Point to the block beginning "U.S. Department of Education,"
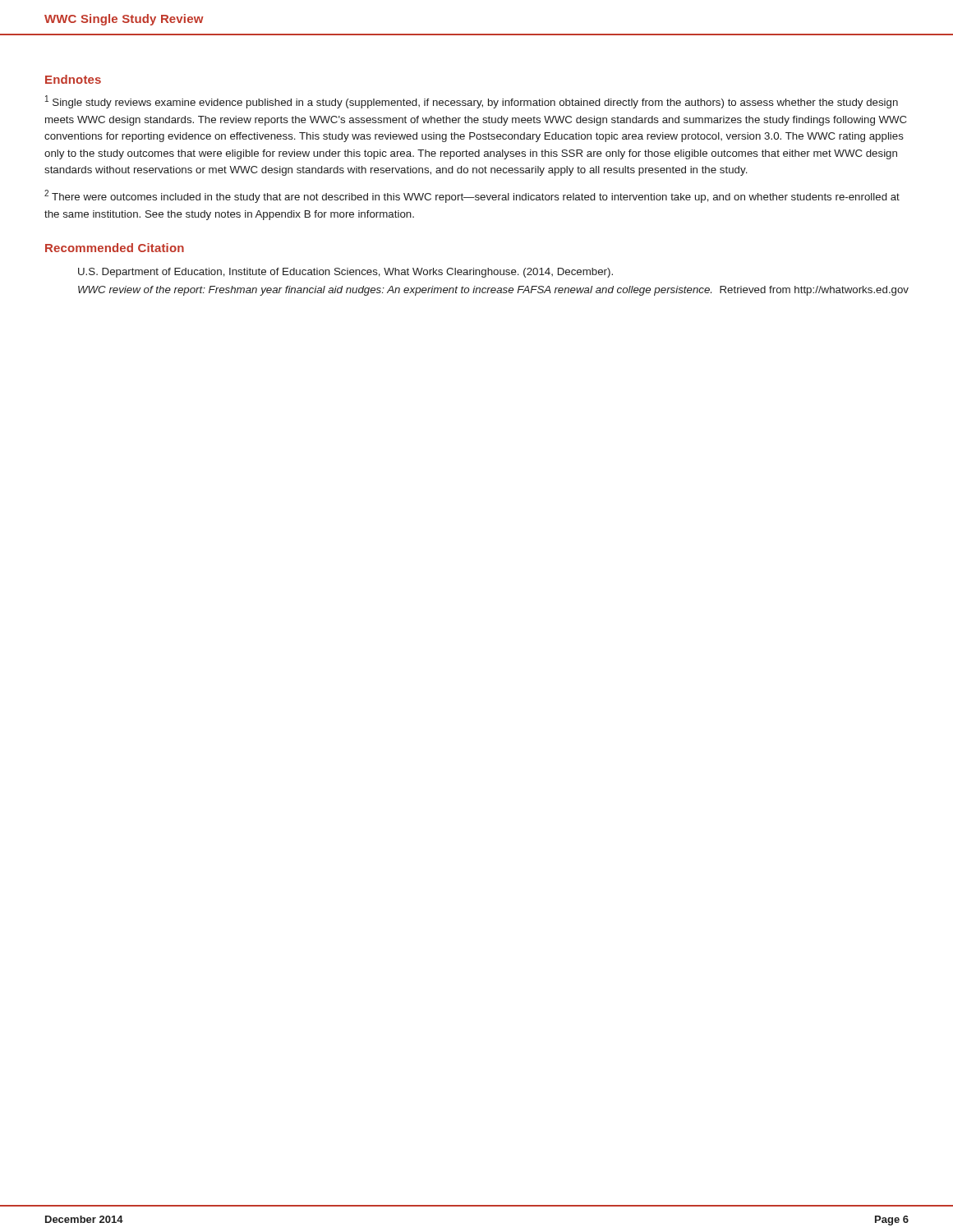Viewport: 953px width, 1232px height. point(493,281)
